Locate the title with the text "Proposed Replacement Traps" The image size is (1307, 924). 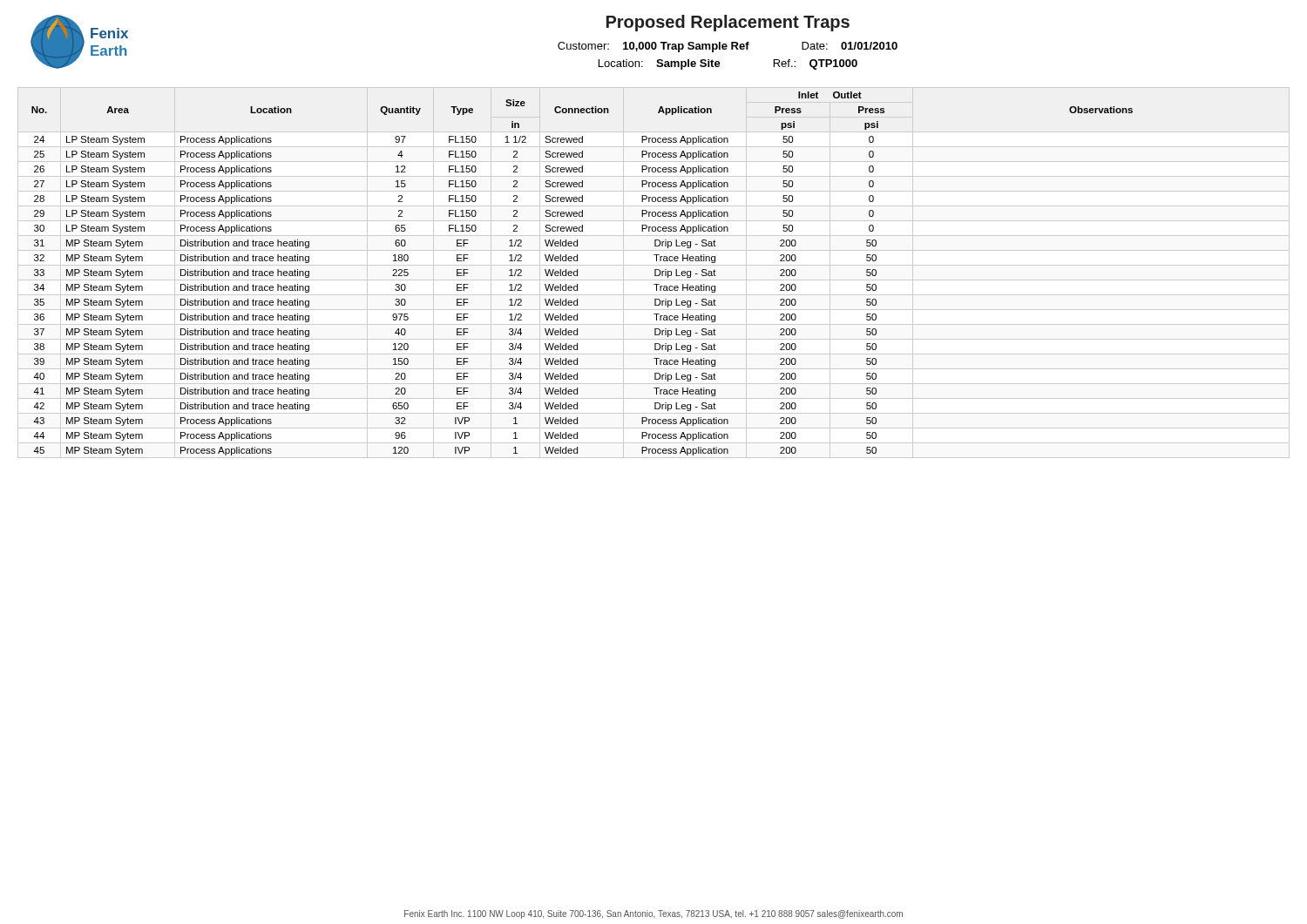tap(728, 22)
